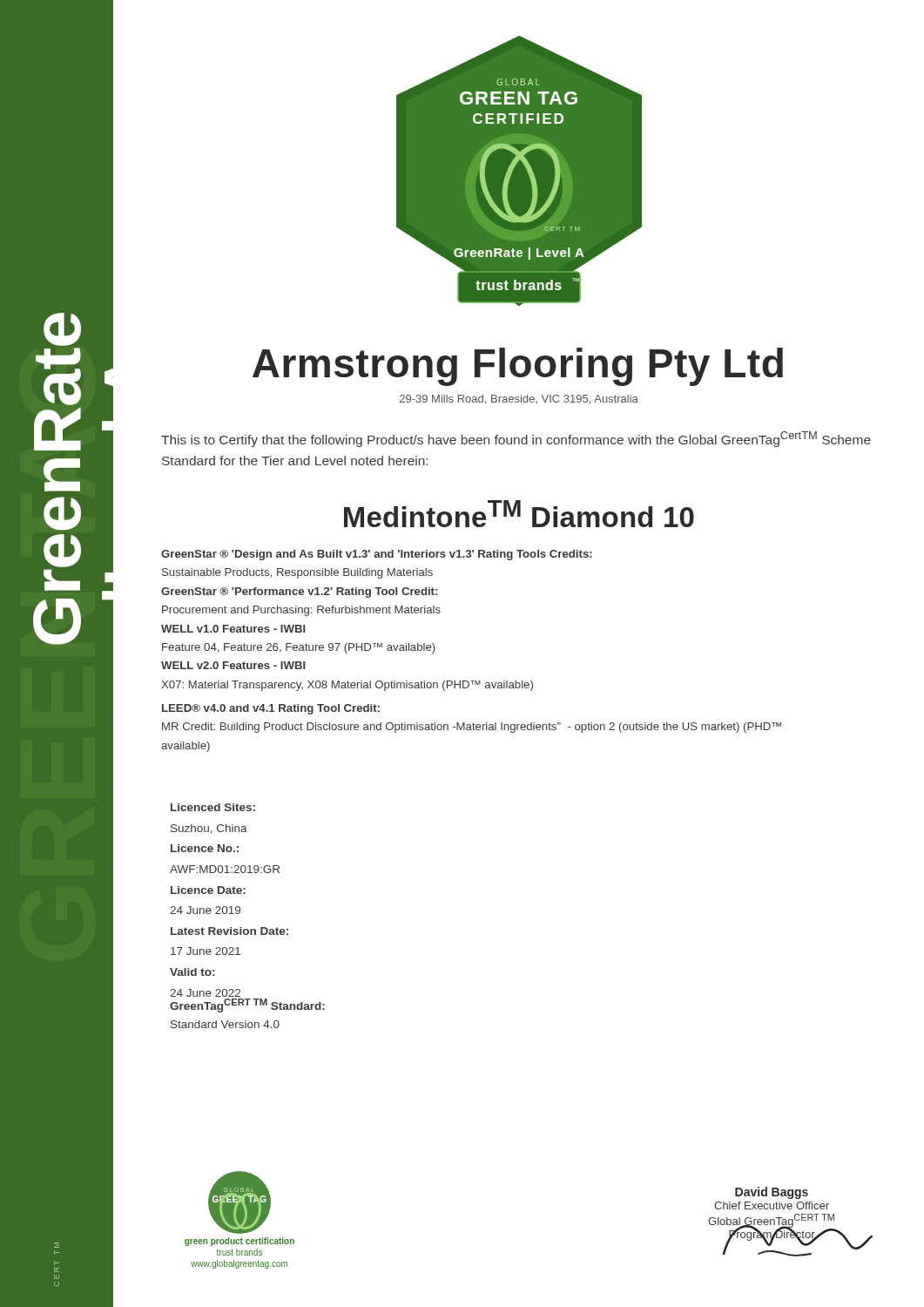Click on the text block starting "29-39 Mills Road, Braeside,"

coord(519,399)
